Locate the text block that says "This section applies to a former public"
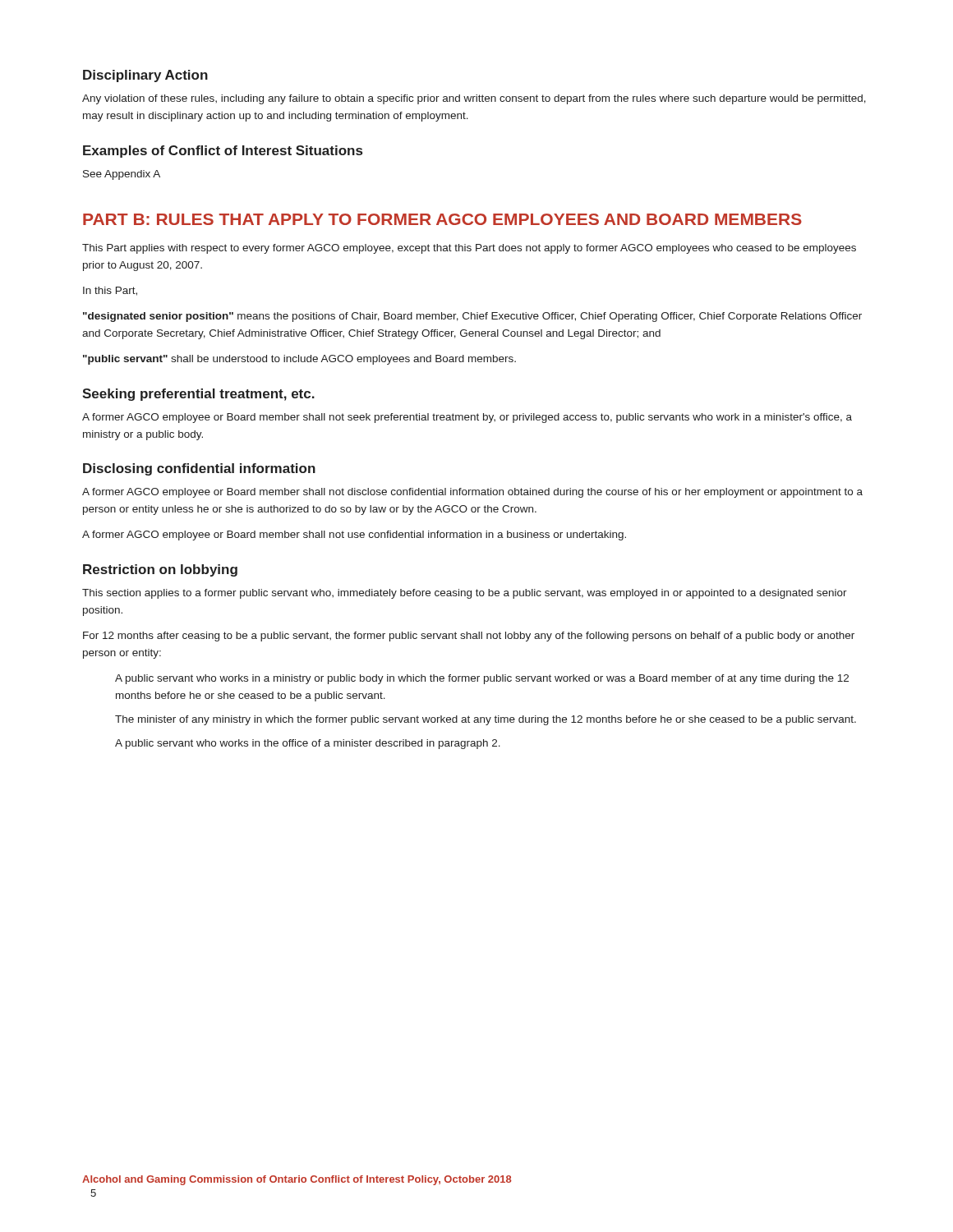 pyautogui.click(x=464, y=601)
